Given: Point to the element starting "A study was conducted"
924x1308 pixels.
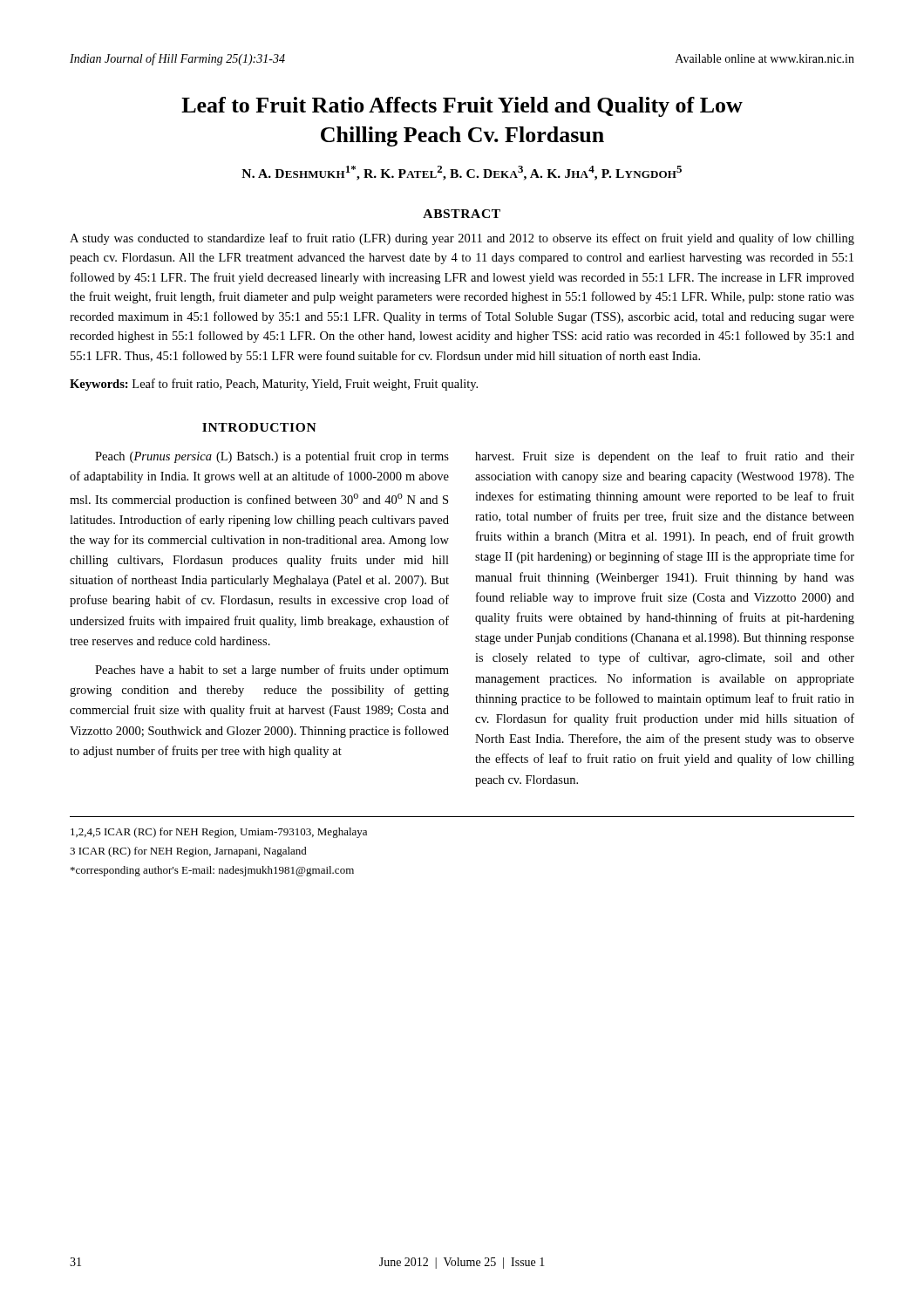Looking at the screenshot, I should click(462, 297).
